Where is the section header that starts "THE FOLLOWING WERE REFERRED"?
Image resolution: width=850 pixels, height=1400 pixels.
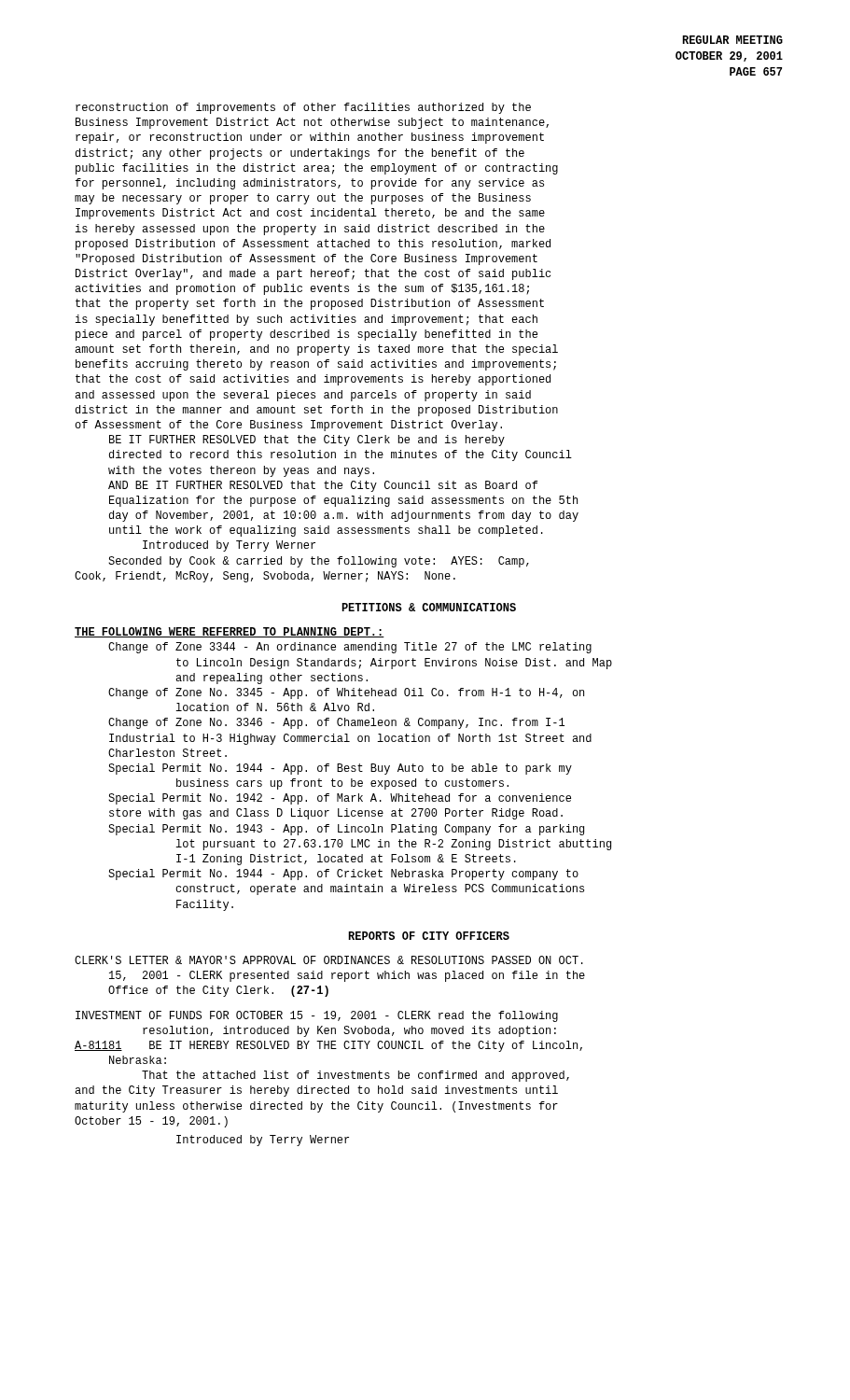coord(429,633)
